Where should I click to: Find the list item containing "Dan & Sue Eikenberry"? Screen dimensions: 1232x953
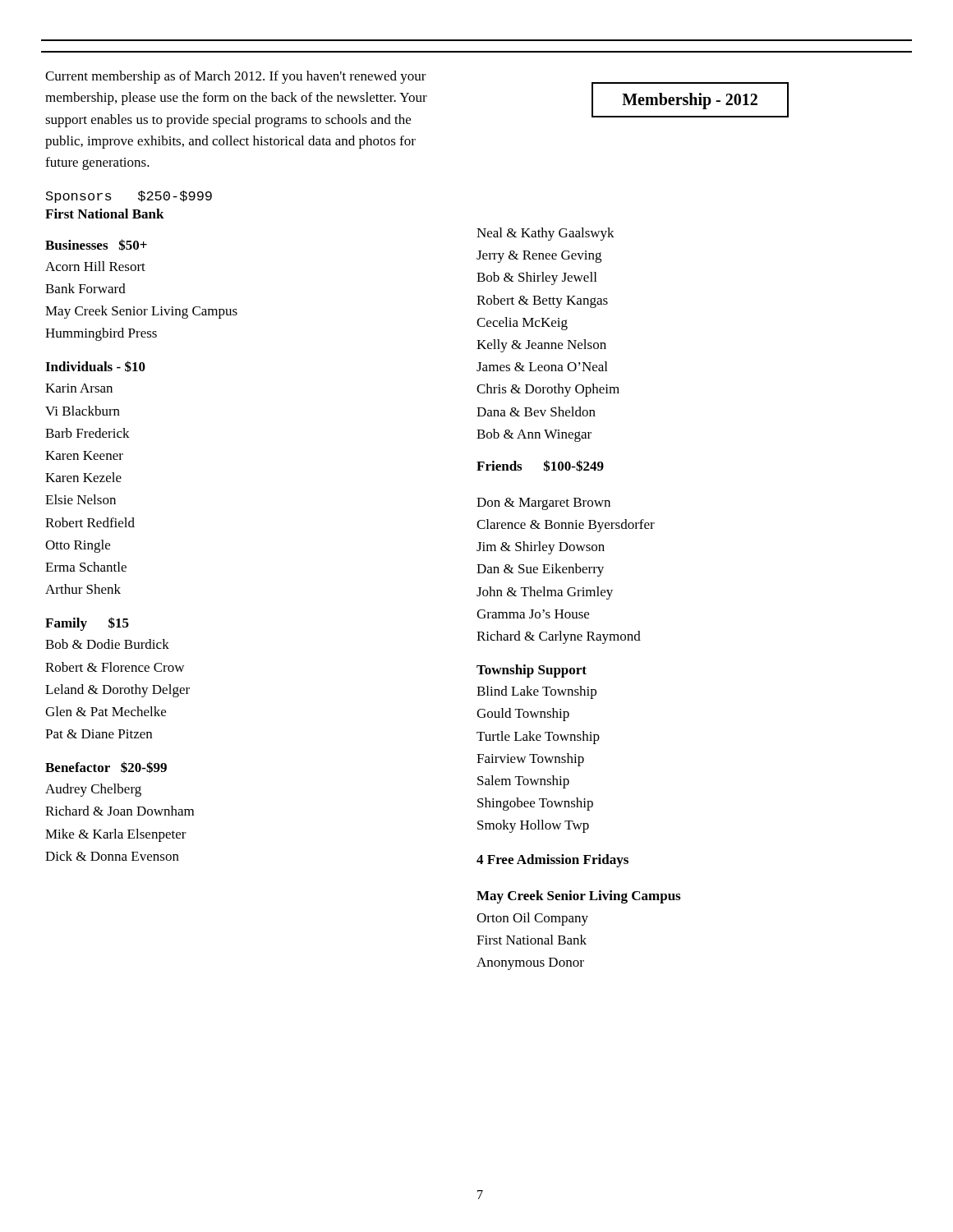pos(540,569)
